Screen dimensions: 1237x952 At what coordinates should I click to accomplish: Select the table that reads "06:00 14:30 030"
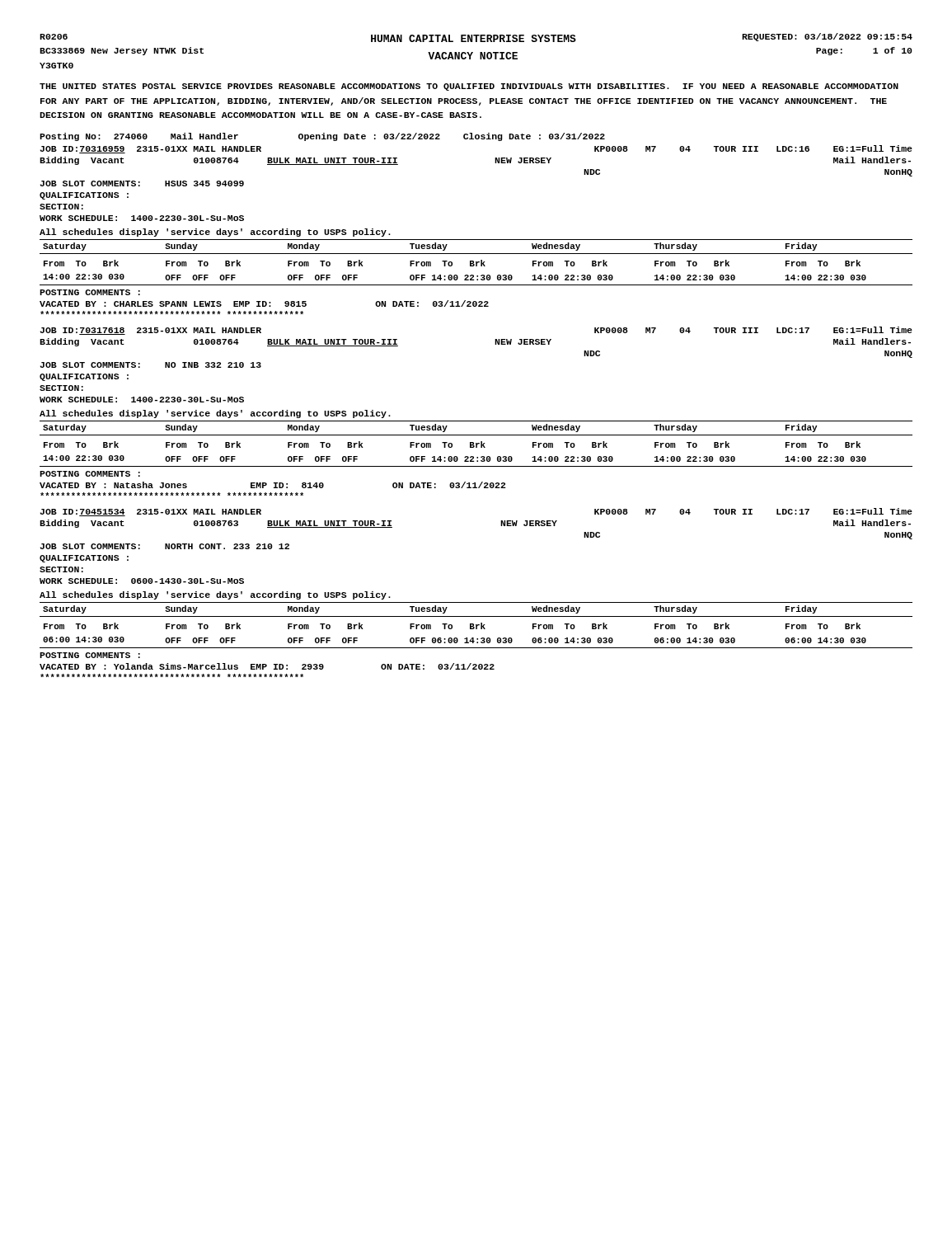point(476,625)
